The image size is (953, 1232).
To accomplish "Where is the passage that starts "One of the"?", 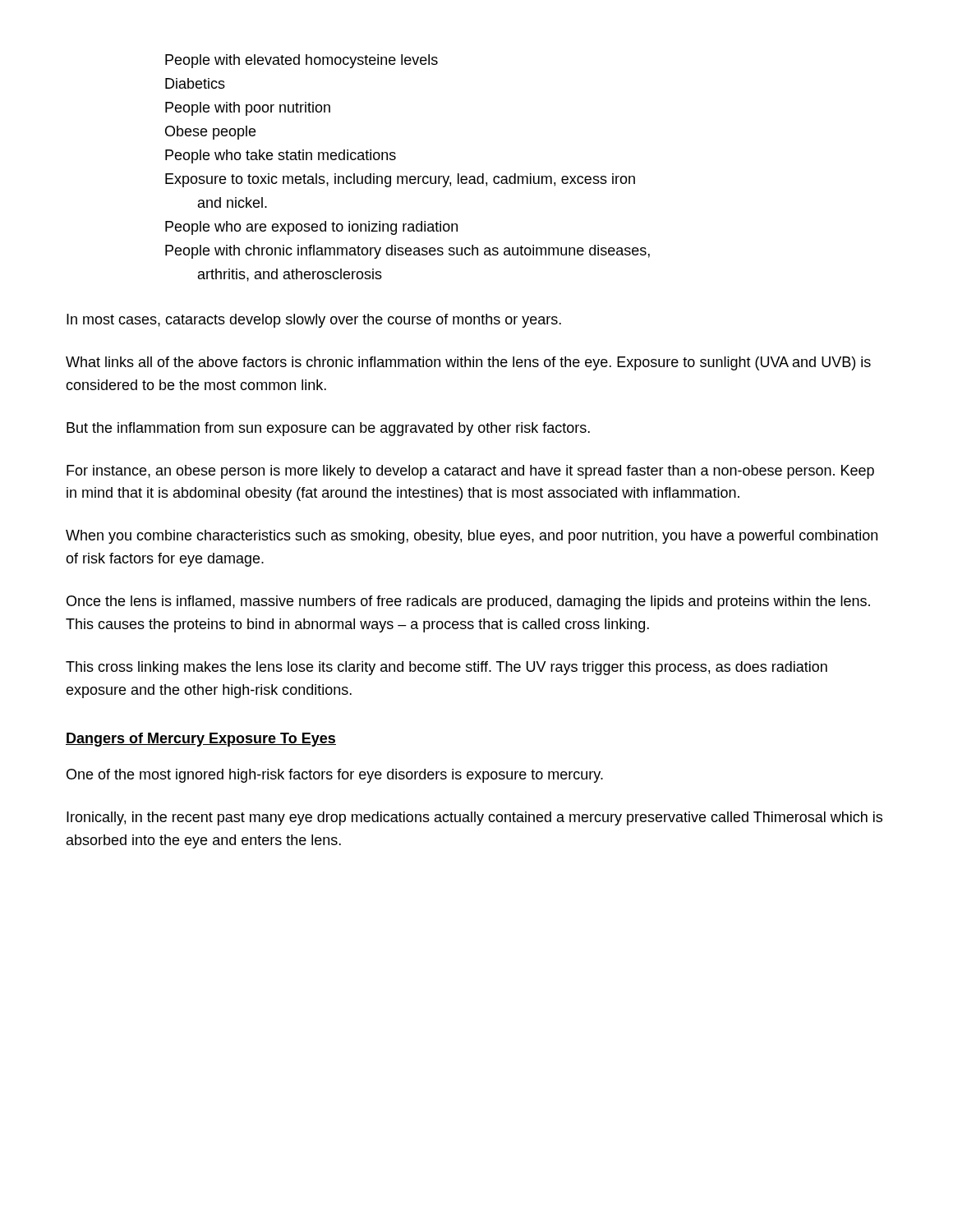I will 335,774.
